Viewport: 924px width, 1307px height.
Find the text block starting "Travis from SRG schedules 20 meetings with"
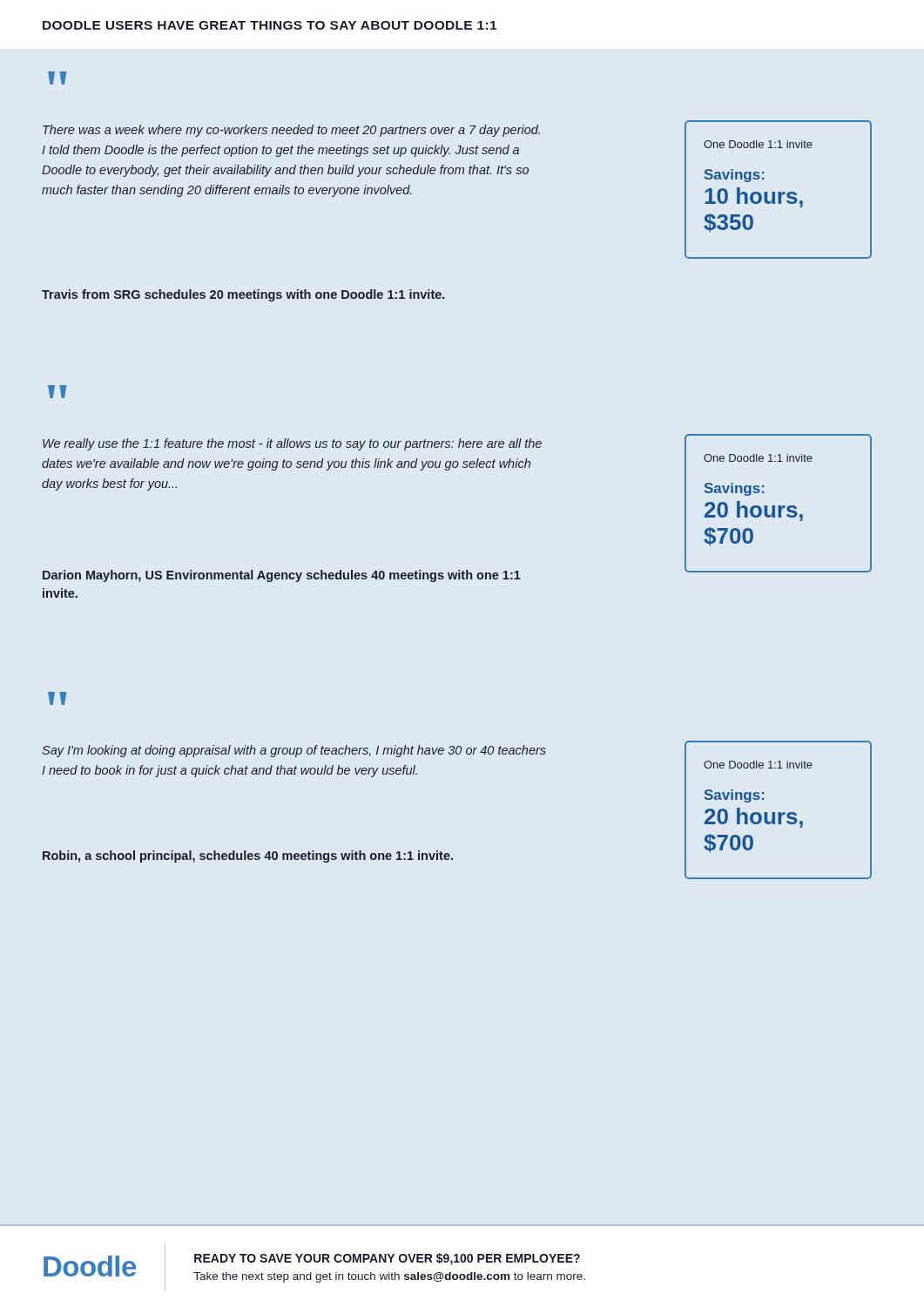(244, 295)
